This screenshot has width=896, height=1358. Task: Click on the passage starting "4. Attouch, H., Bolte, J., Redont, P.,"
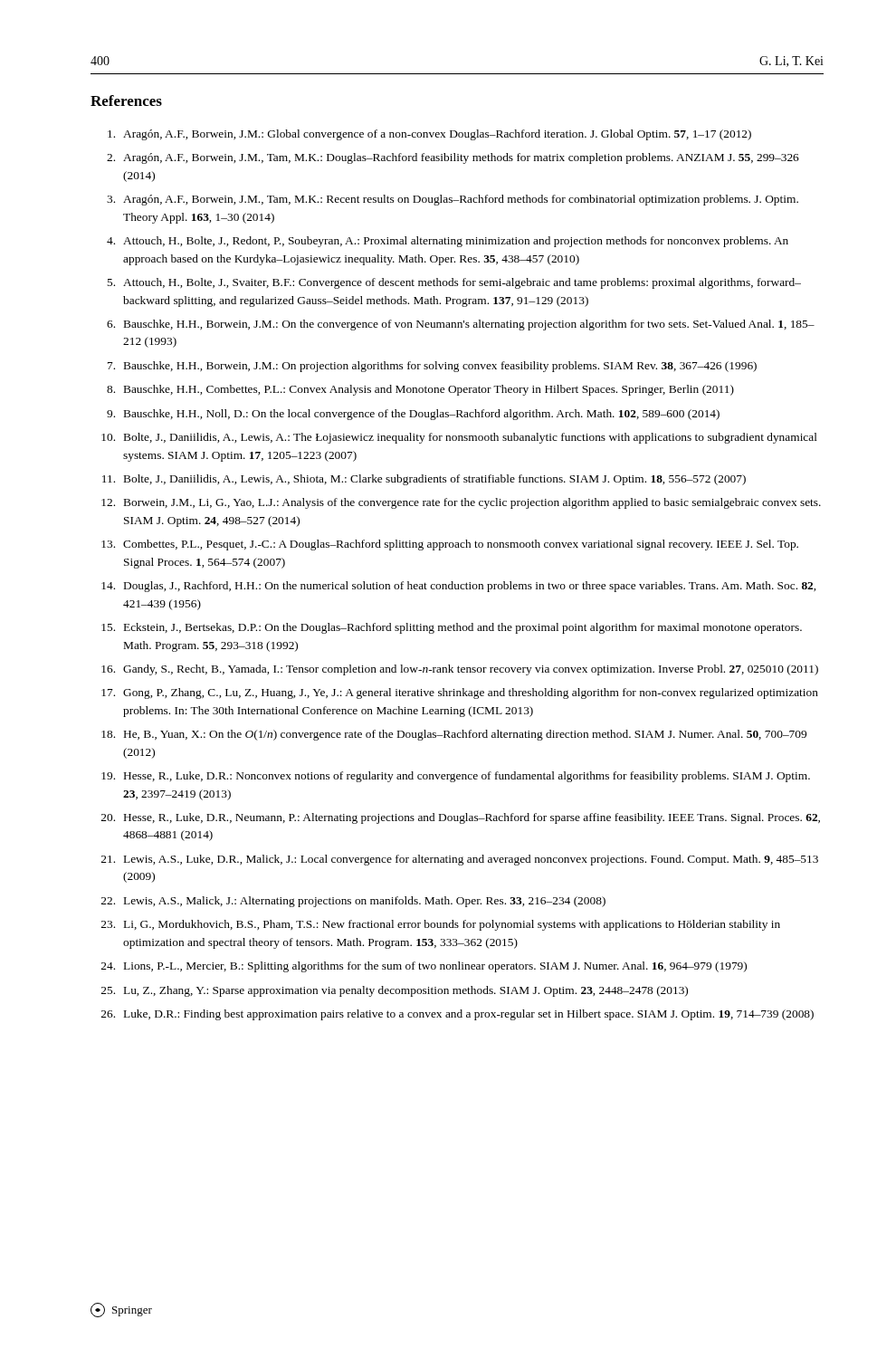[457, 250]
